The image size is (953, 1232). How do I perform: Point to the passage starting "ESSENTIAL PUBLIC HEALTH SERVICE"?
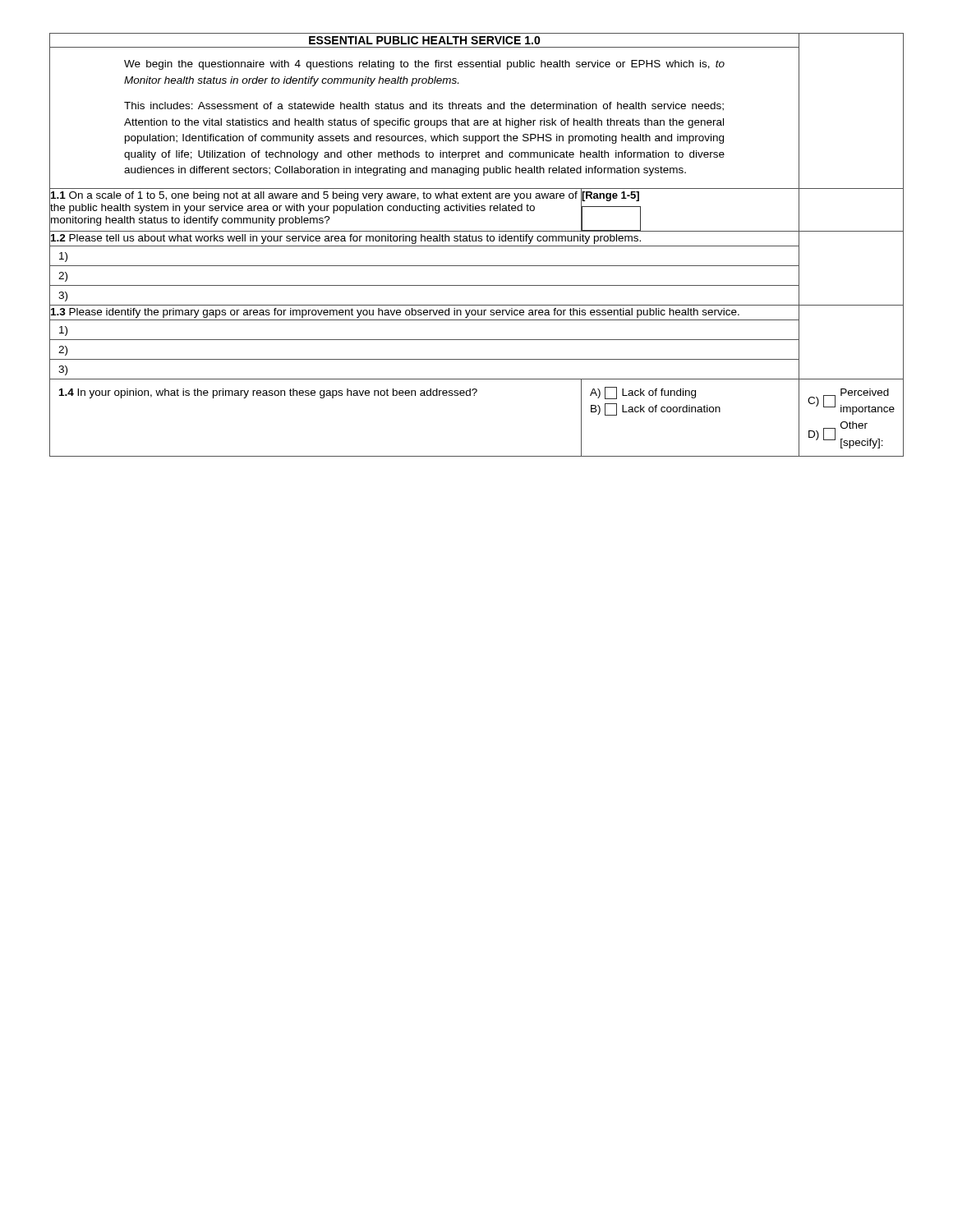(x=424, y=40)
